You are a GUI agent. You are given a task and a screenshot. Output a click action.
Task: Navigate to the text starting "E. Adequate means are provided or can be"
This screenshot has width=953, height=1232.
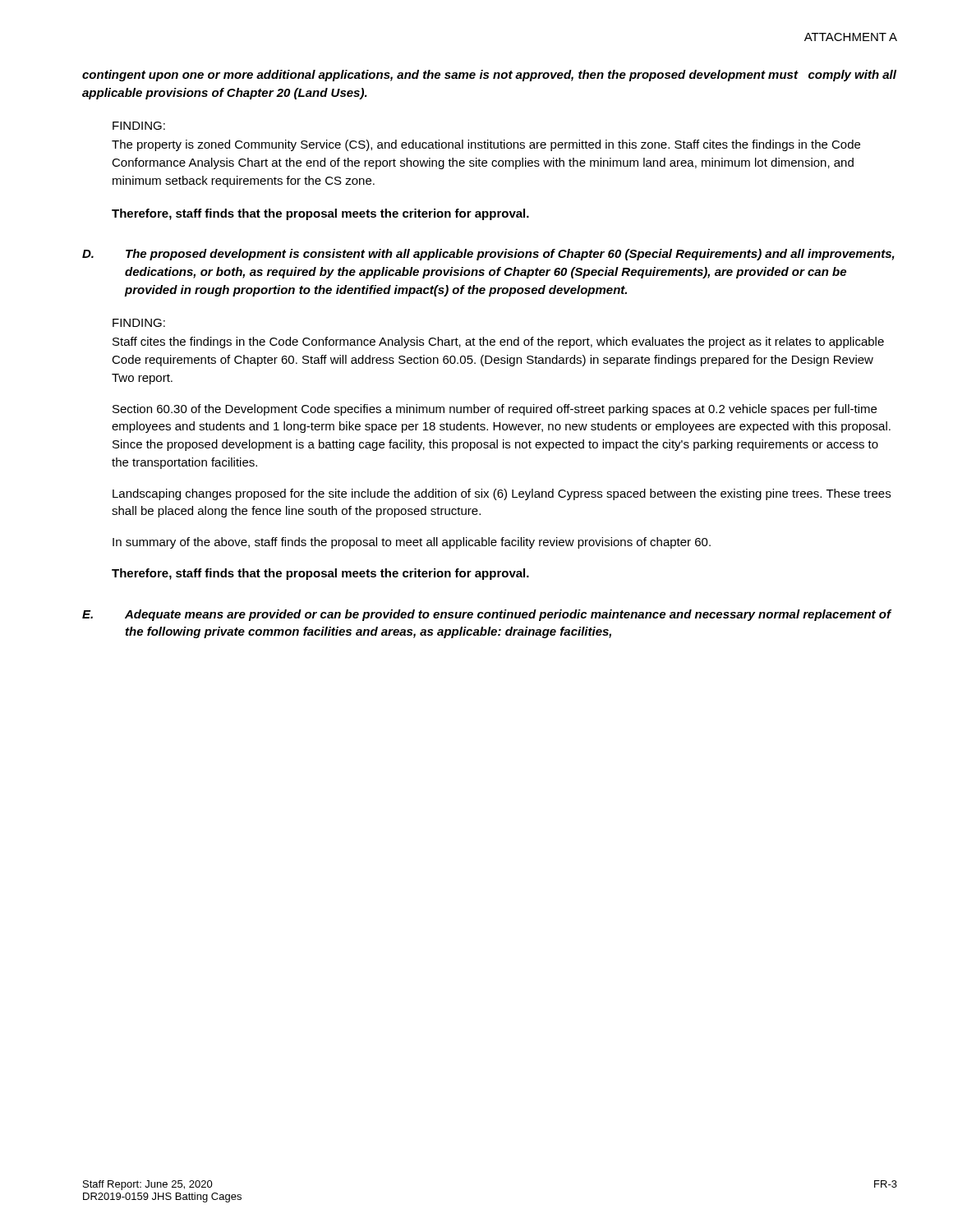pyautogui.click(x=490, y=623)
